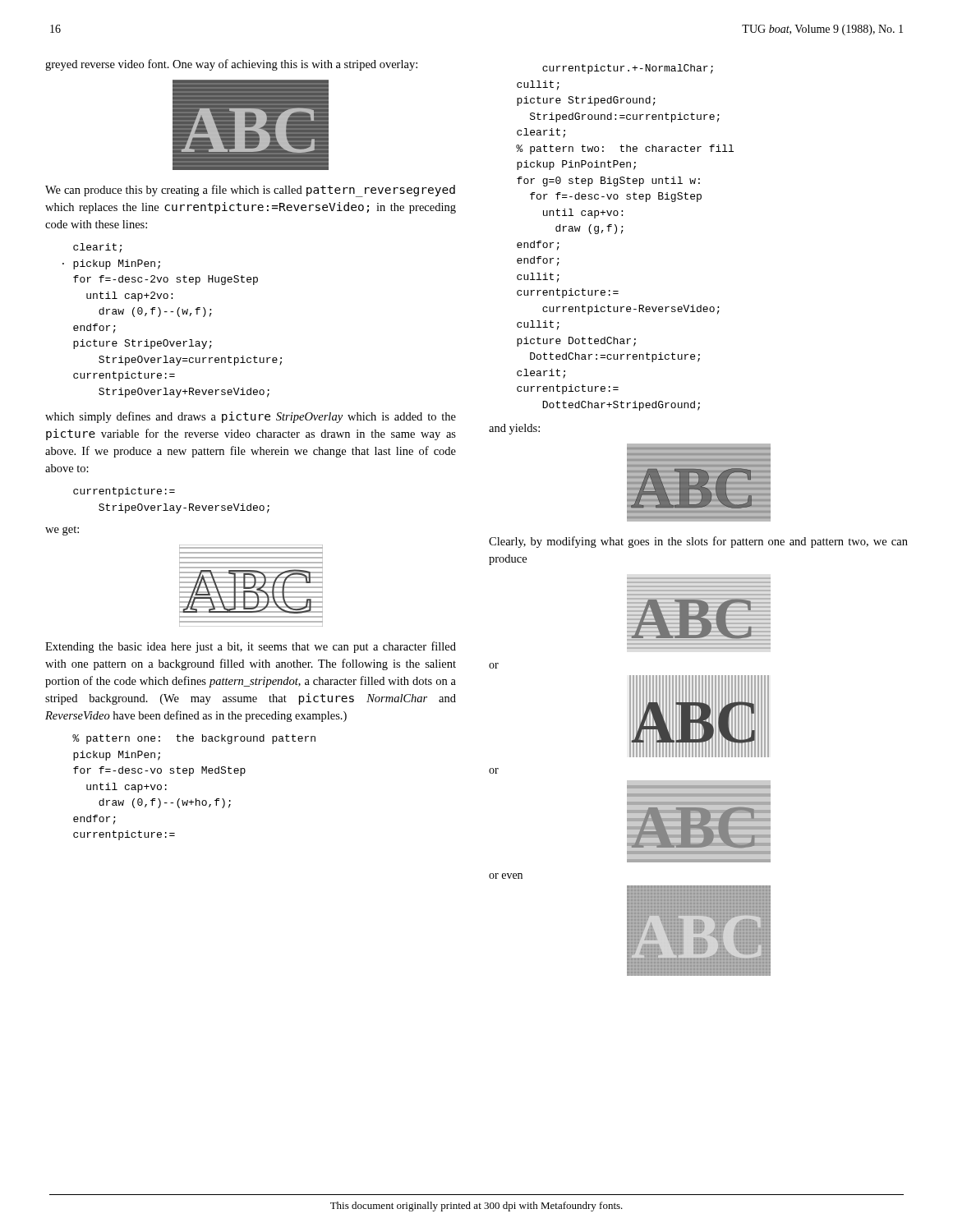Point to the text block starting "We can produce this by"
This screenshot has height=1232, width=953.
point(251,207)
